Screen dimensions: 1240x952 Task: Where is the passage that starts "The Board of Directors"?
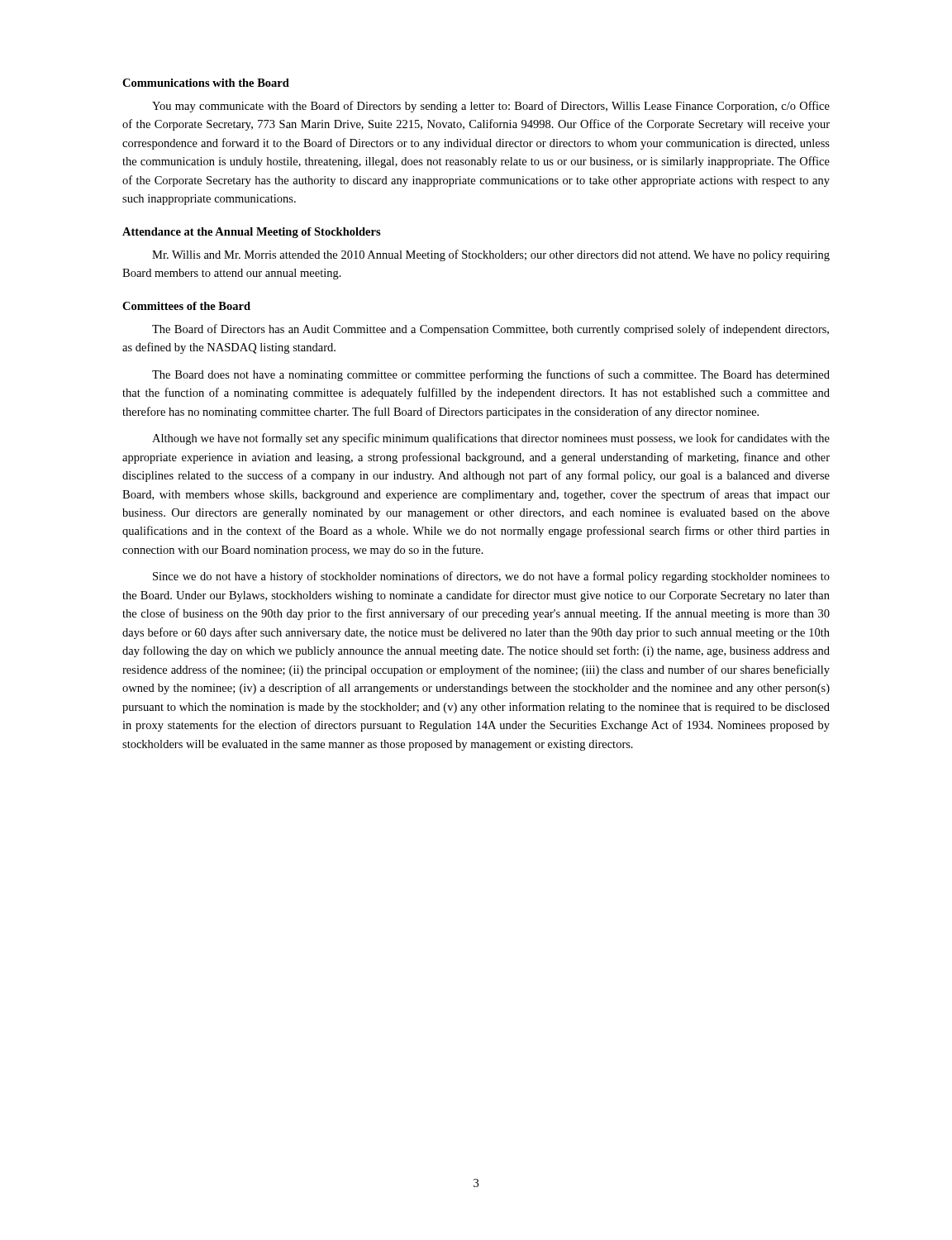[476, 338]
